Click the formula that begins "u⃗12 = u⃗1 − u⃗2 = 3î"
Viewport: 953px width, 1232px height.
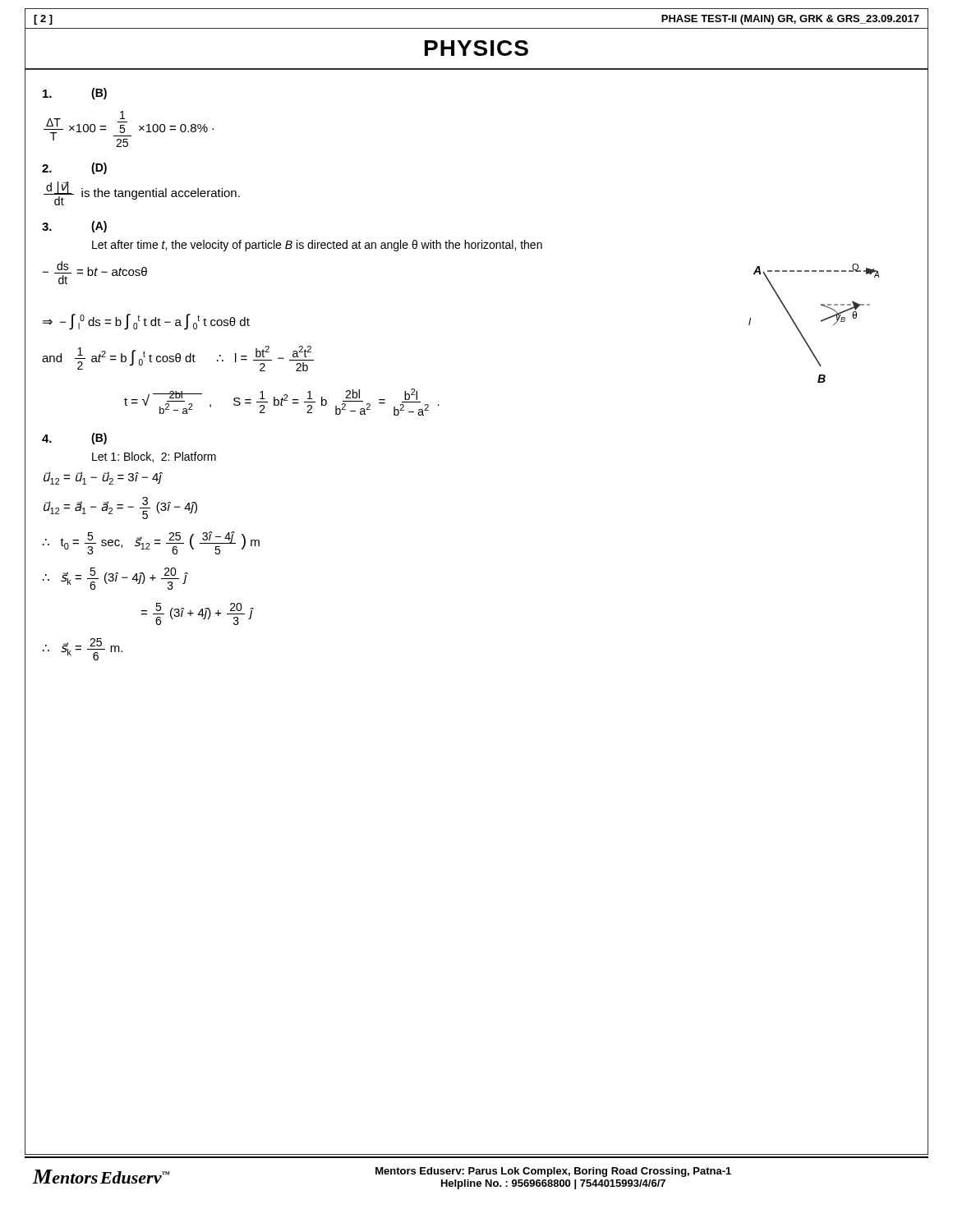pyautogui.click(x=102, y=478)
